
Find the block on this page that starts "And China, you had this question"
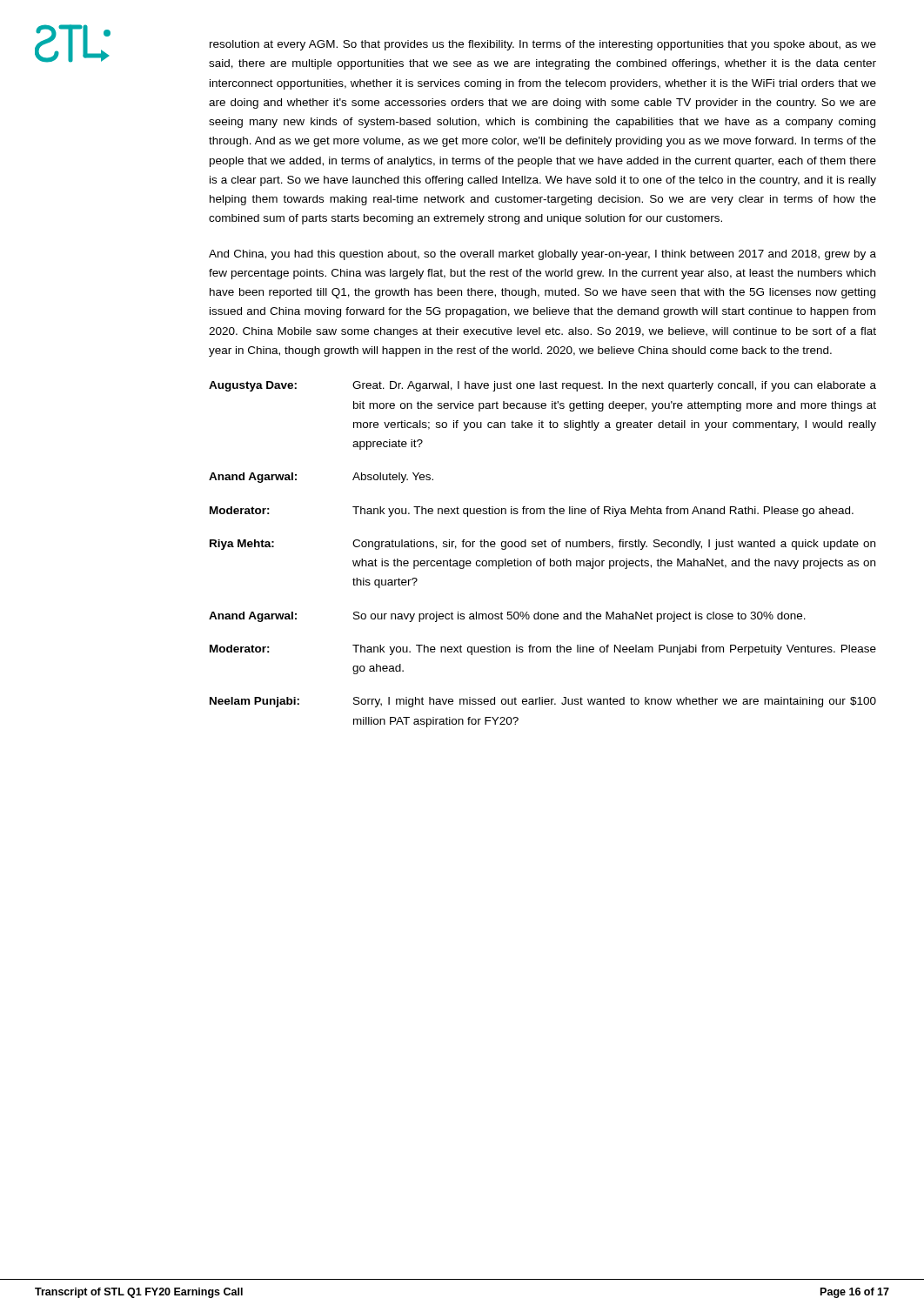point(542,302)
